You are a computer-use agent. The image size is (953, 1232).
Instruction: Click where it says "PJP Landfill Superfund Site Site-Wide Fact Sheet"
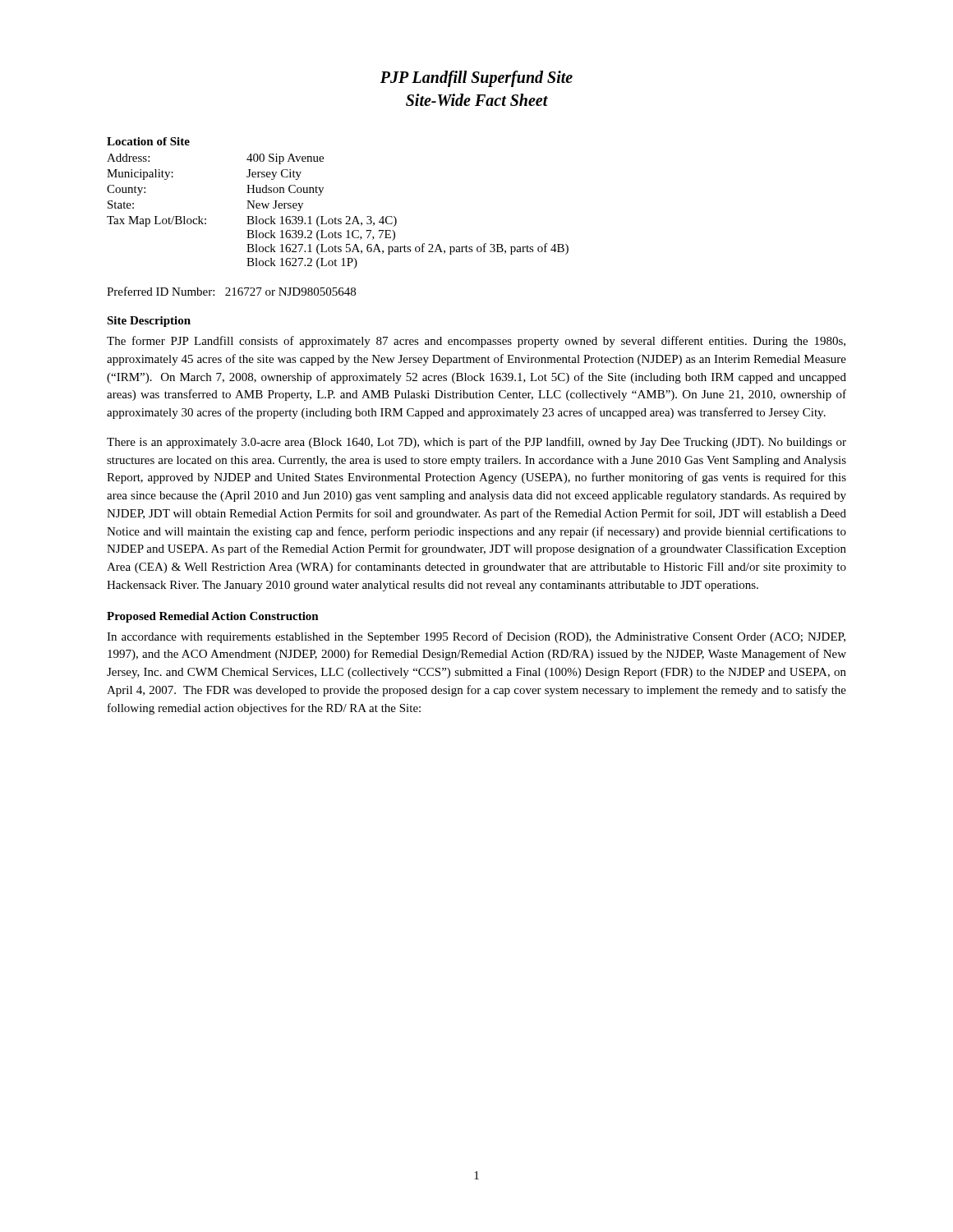tap(476, 89)
